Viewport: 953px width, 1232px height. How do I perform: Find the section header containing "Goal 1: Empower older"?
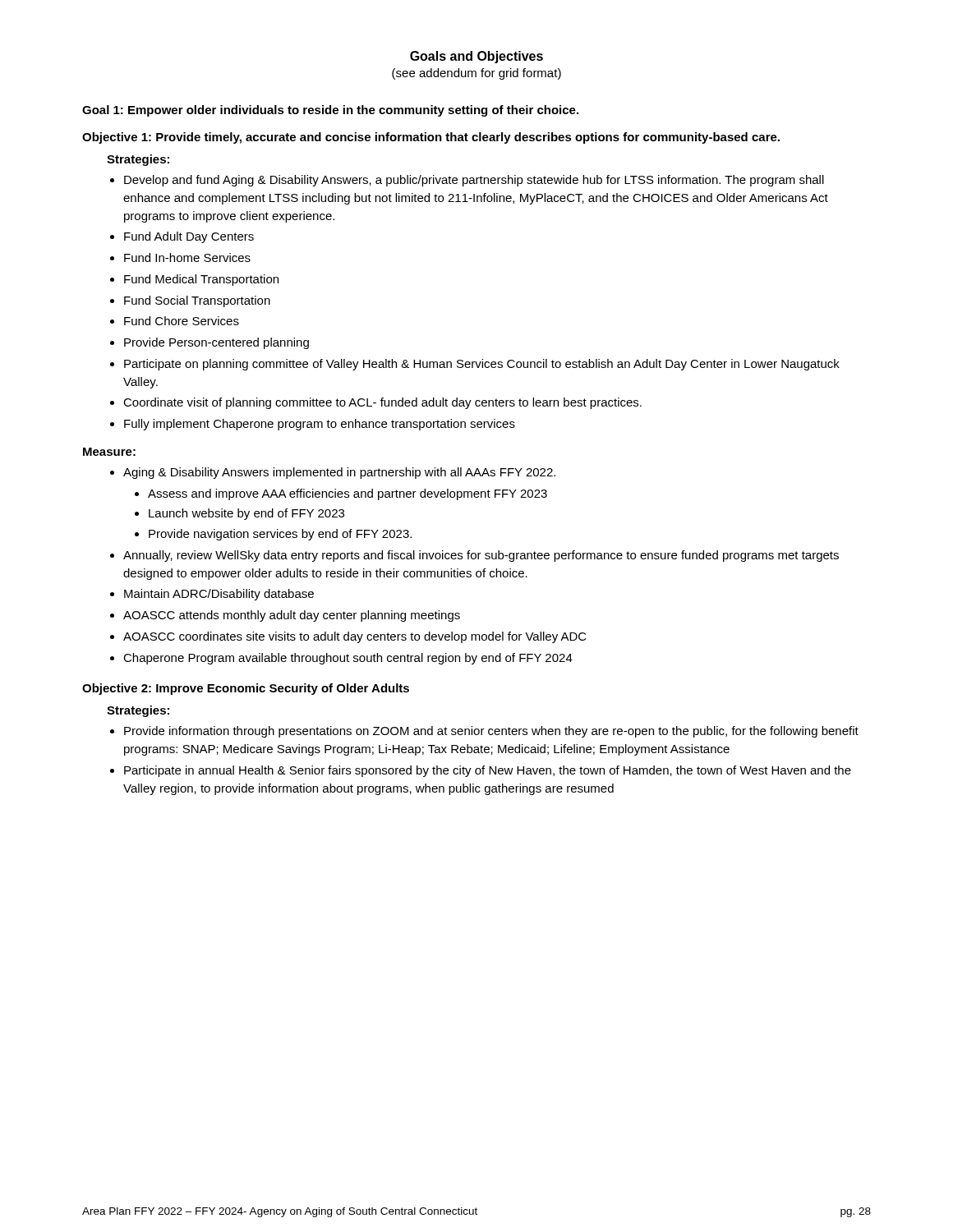click(331, 110)
